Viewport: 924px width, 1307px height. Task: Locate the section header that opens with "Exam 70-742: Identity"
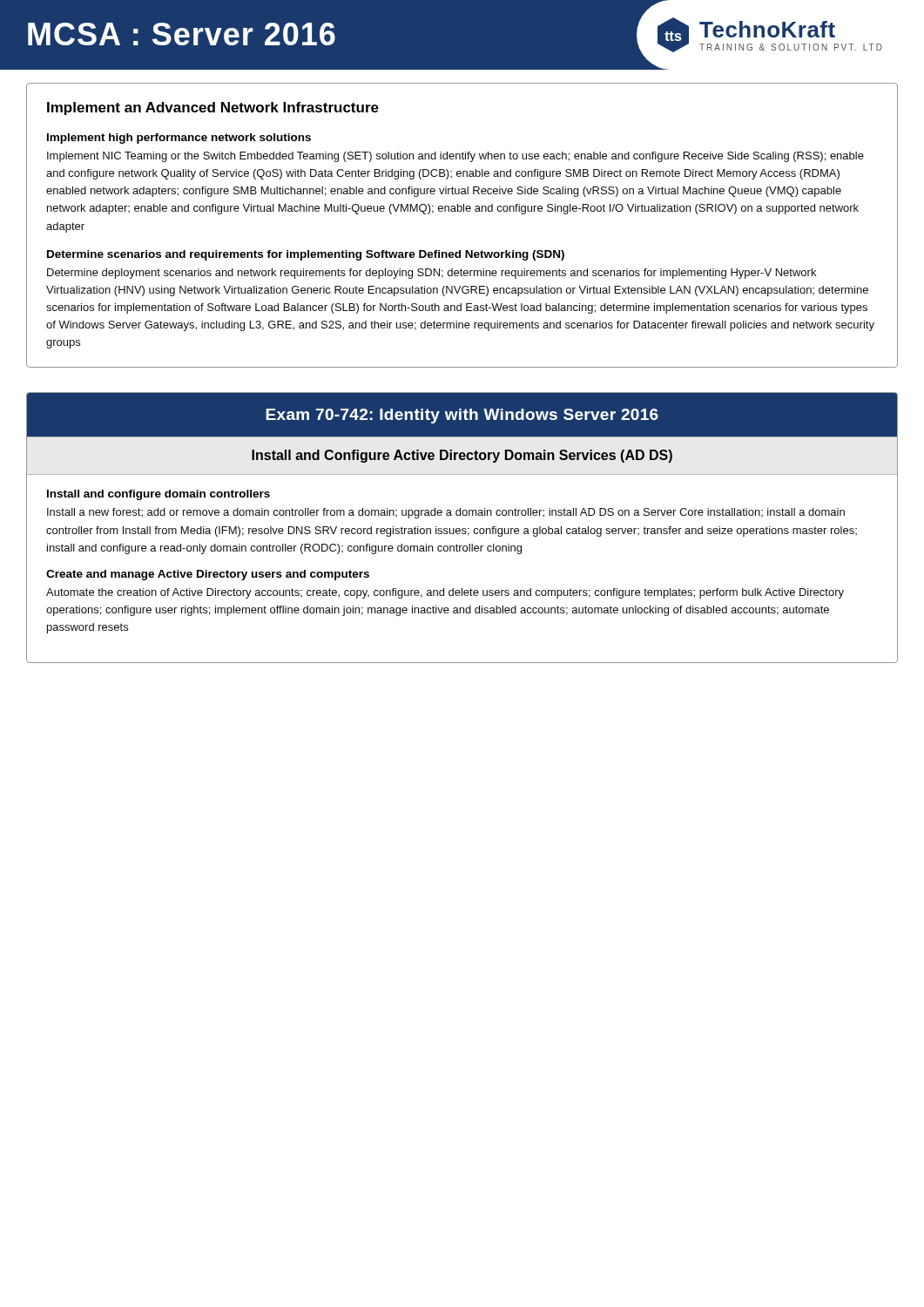tap(462, 415)
